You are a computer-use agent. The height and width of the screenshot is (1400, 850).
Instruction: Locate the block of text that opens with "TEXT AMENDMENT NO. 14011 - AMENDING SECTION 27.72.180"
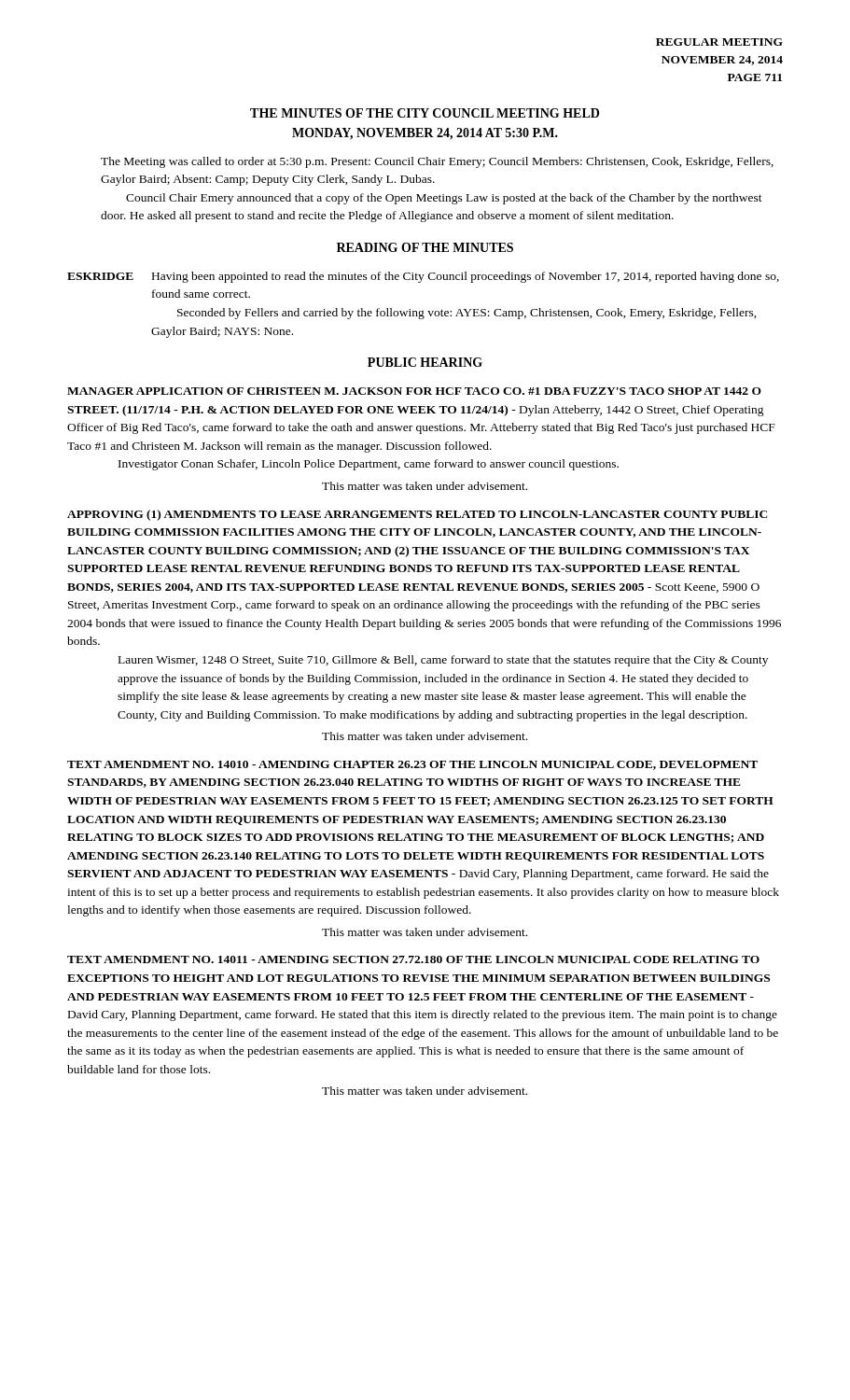click(425, 1026)
